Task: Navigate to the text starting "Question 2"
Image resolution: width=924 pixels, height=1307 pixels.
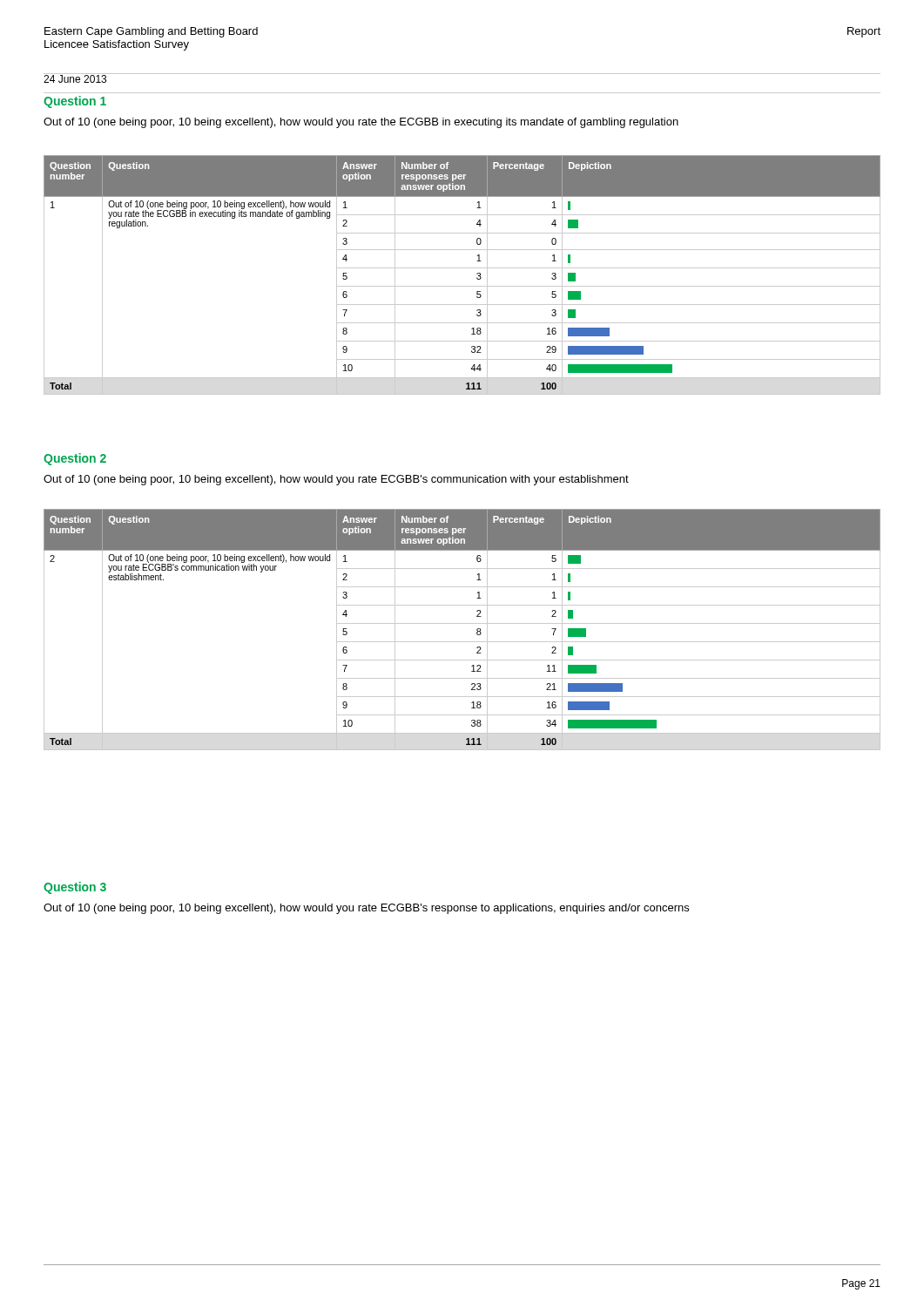Action: point(75,458)
